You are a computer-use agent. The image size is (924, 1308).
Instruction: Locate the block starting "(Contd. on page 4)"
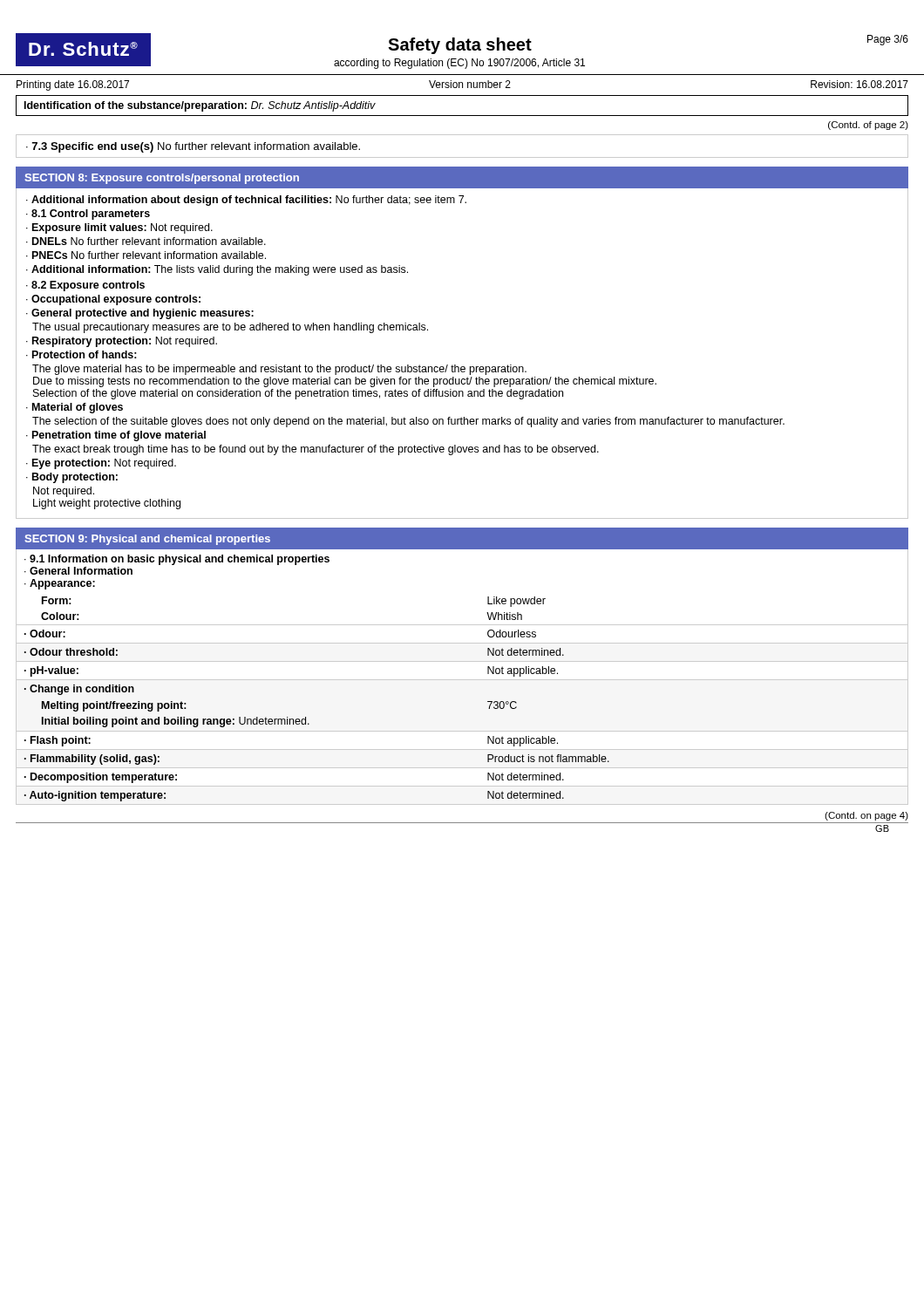[866, 815]
